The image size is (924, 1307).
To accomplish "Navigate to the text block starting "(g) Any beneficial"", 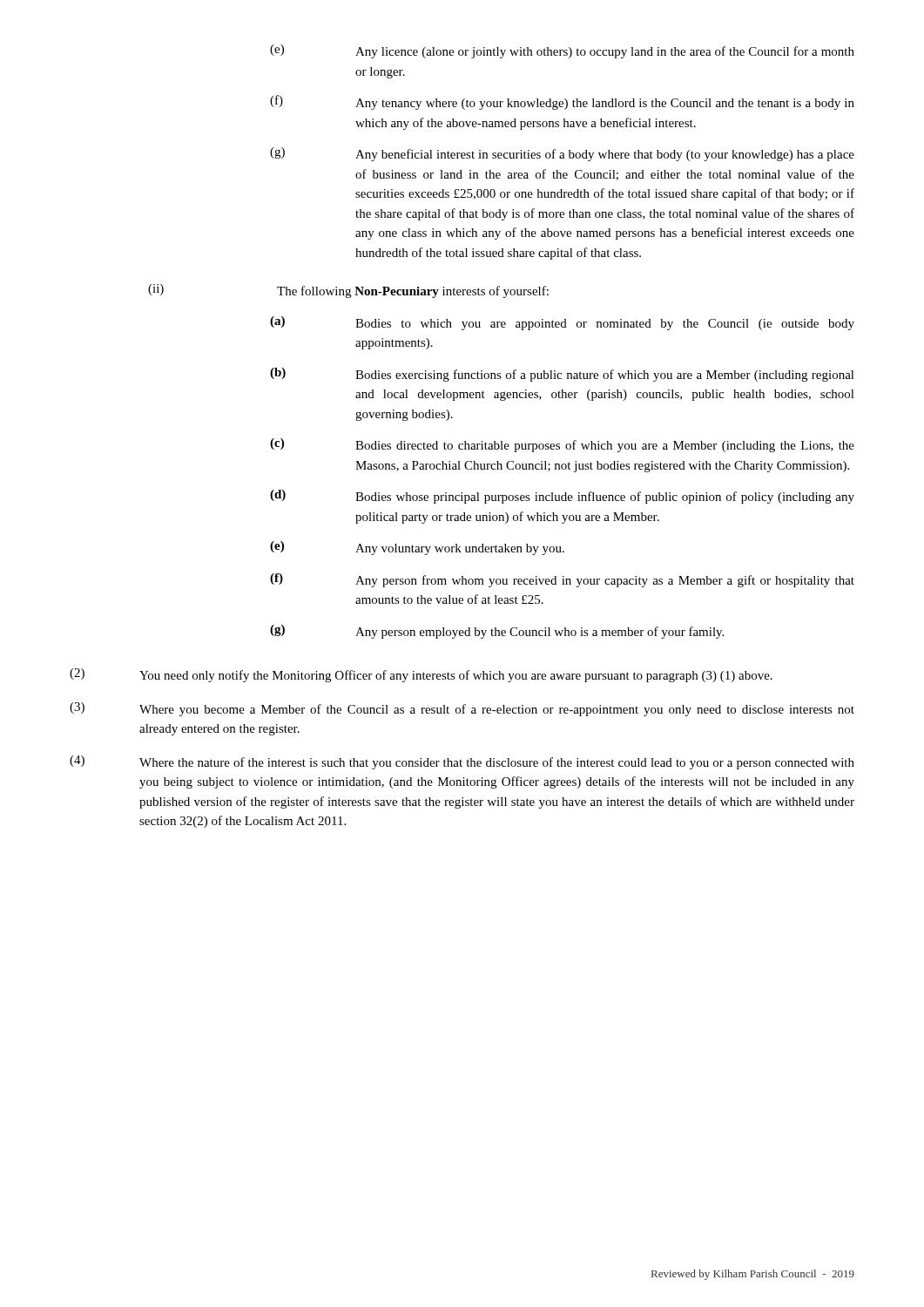I will click(562, 203).
